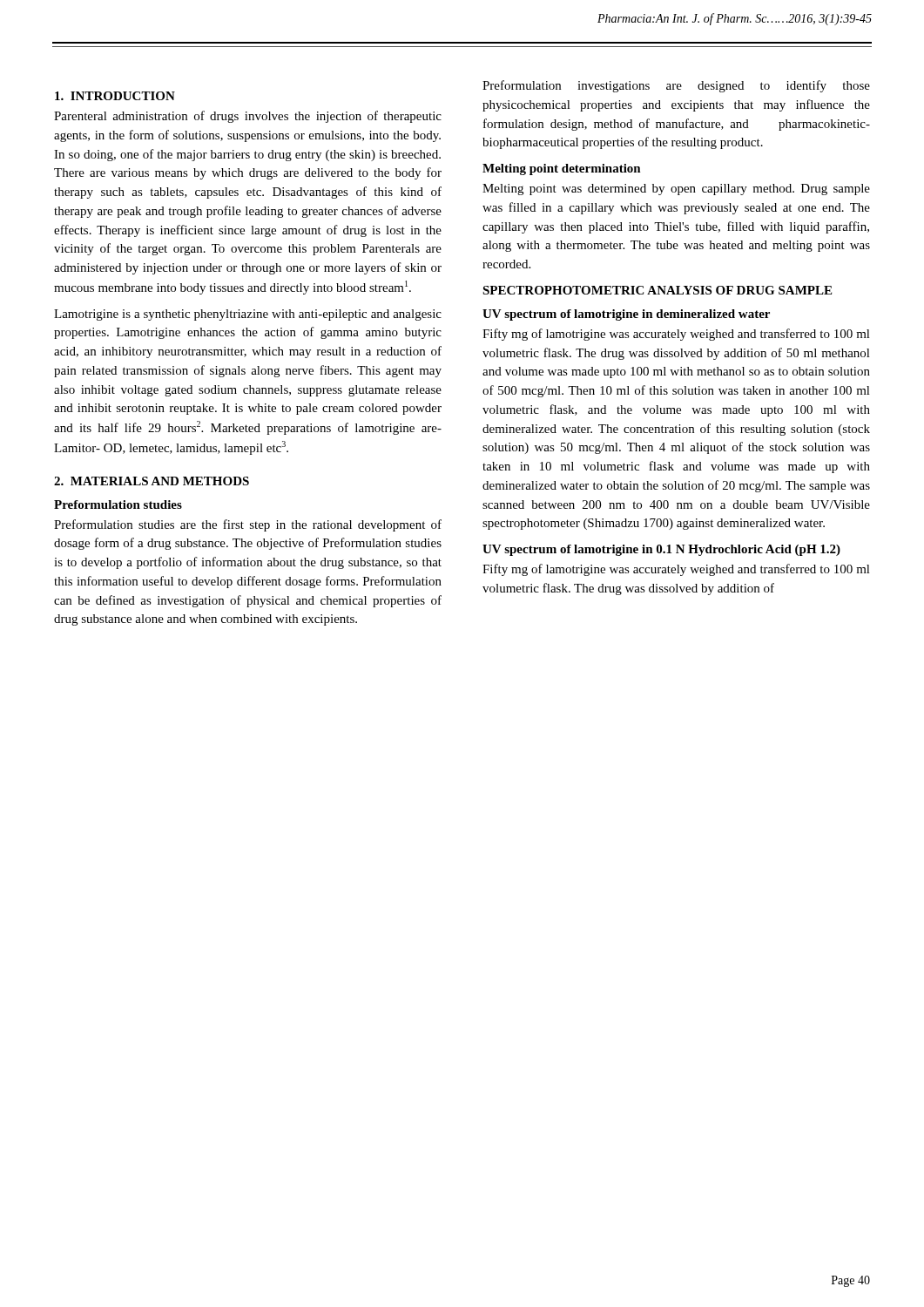Navigate to the text starting "Preformulation investigations are designed to identify those physicochemical"

click(x=676, y=114)
